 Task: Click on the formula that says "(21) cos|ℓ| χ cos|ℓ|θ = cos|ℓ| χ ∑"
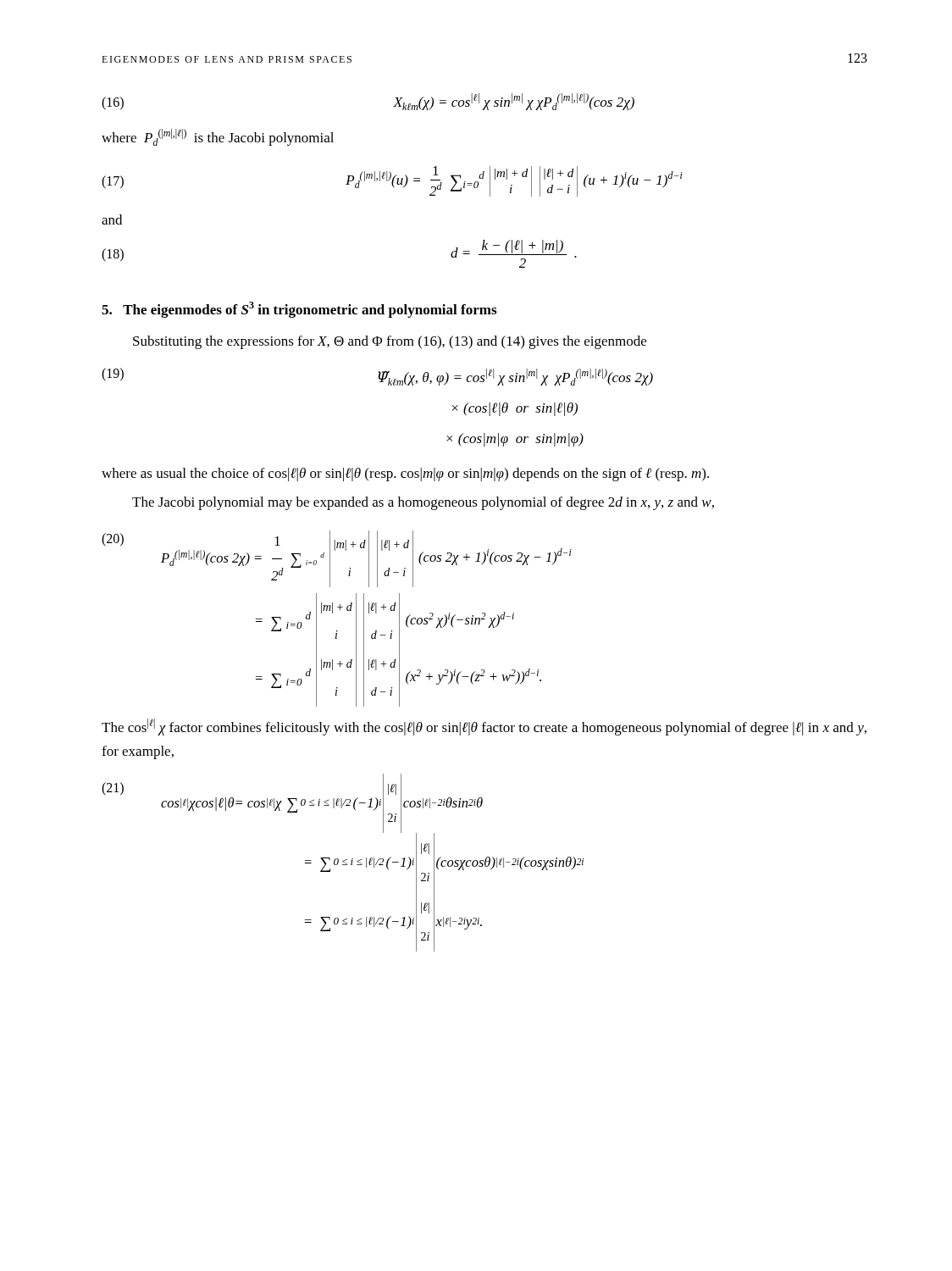click(484, 862)
